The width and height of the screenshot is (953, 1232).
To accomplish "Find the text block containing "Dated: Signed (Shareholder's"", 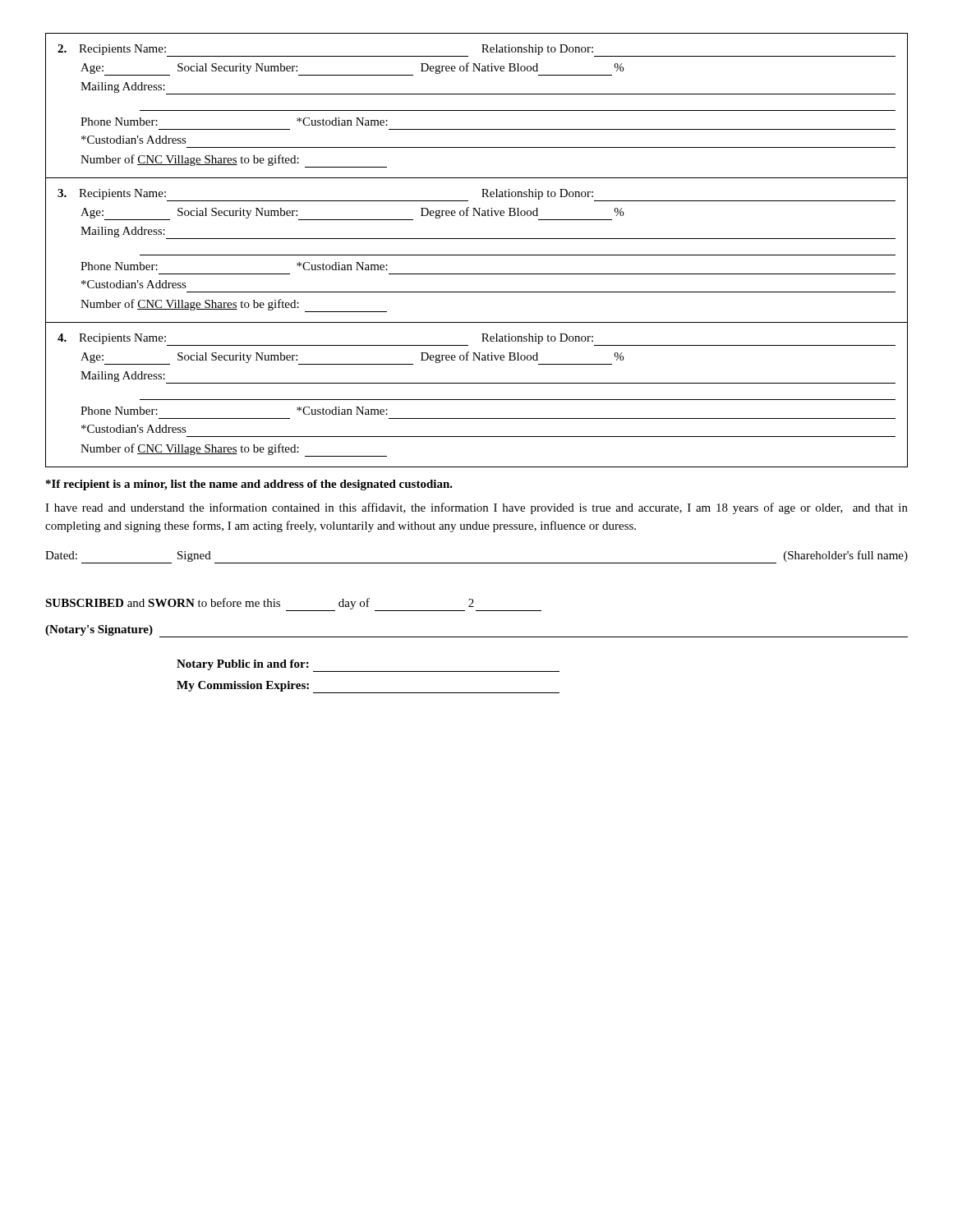I will [476, 556].
